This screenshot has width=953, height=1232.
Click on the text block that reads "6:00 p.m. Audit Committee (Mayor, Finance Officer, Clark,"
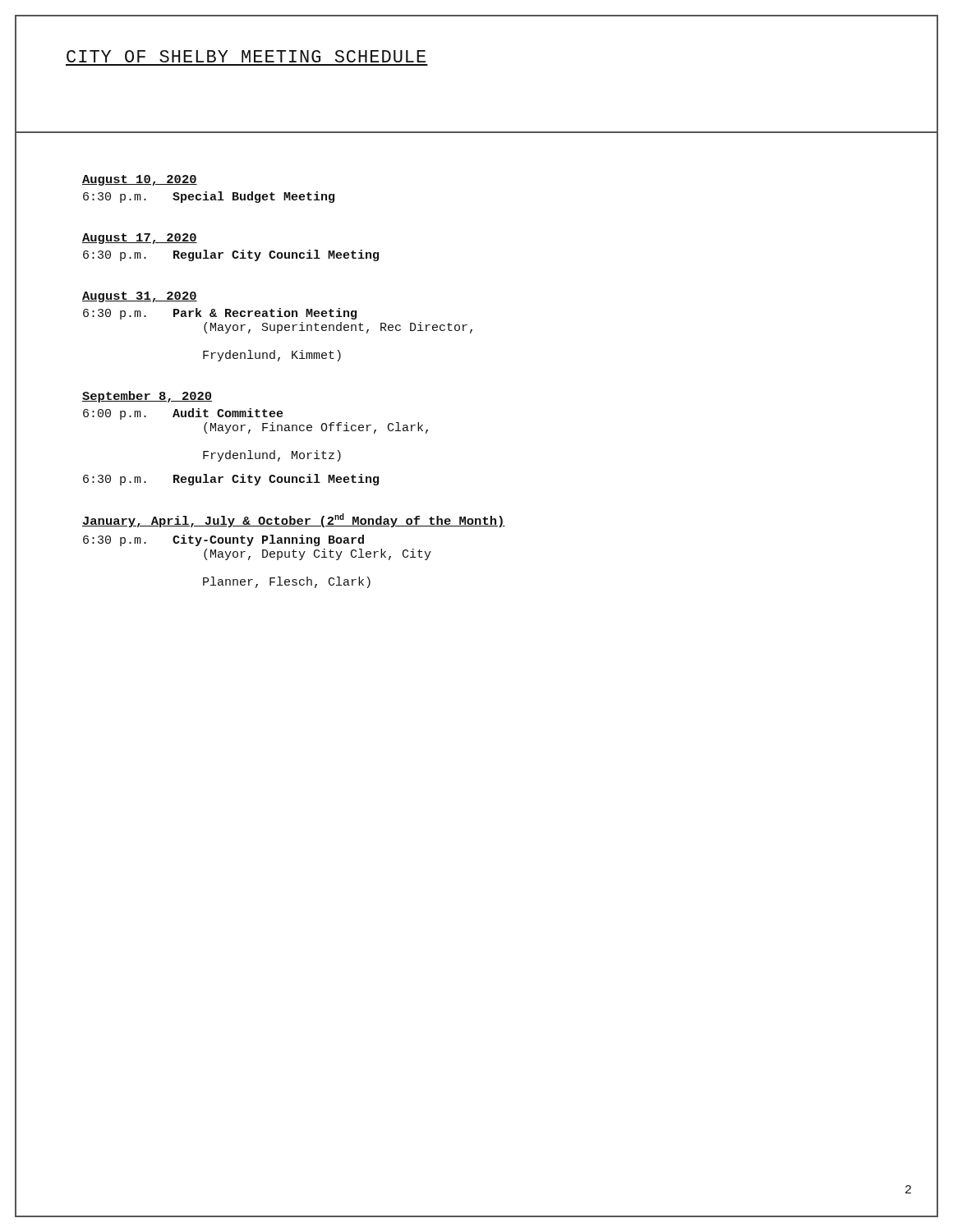point(183,414)
